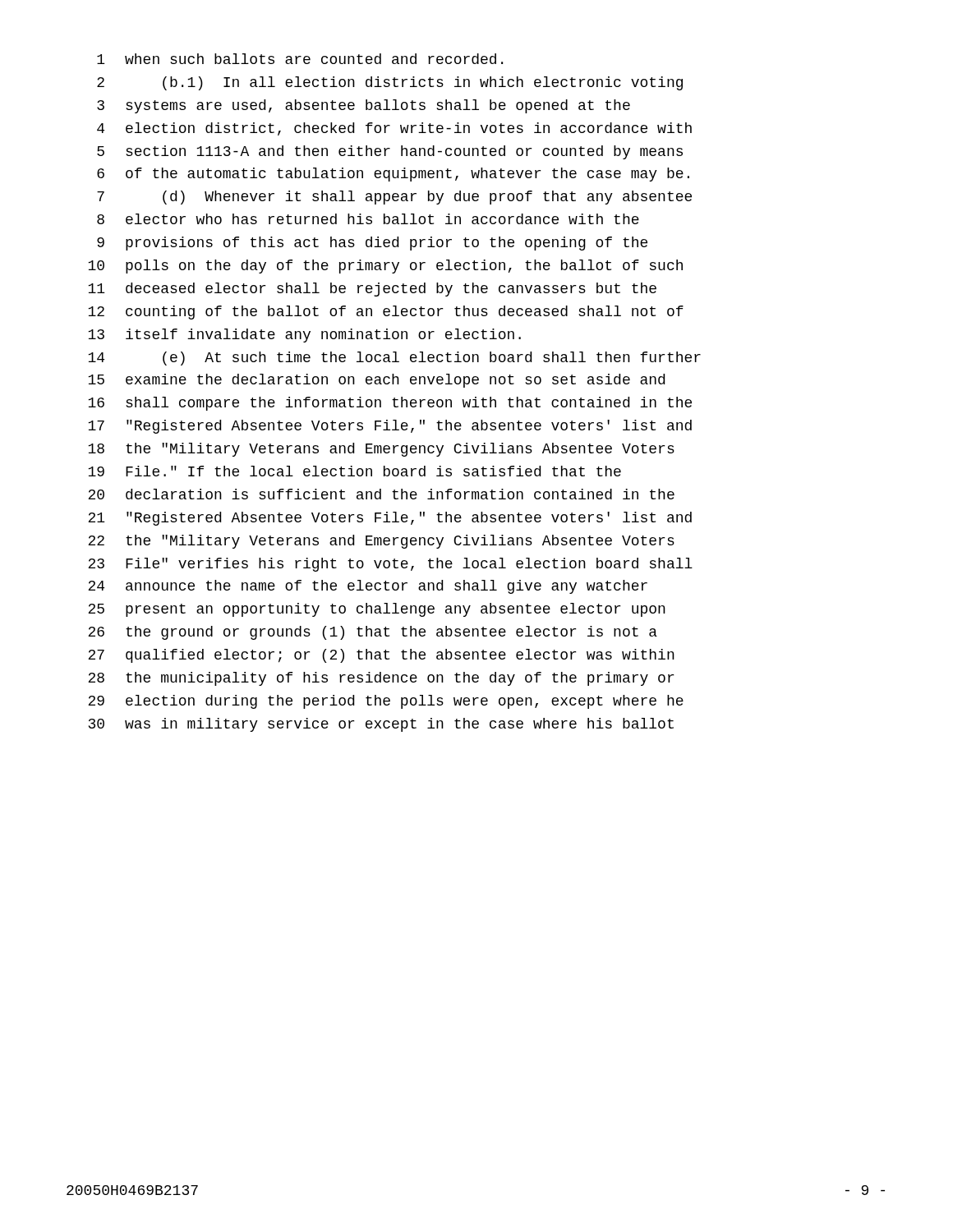Find the text starting "10 polls on the day of"

(x=476, y=267)
